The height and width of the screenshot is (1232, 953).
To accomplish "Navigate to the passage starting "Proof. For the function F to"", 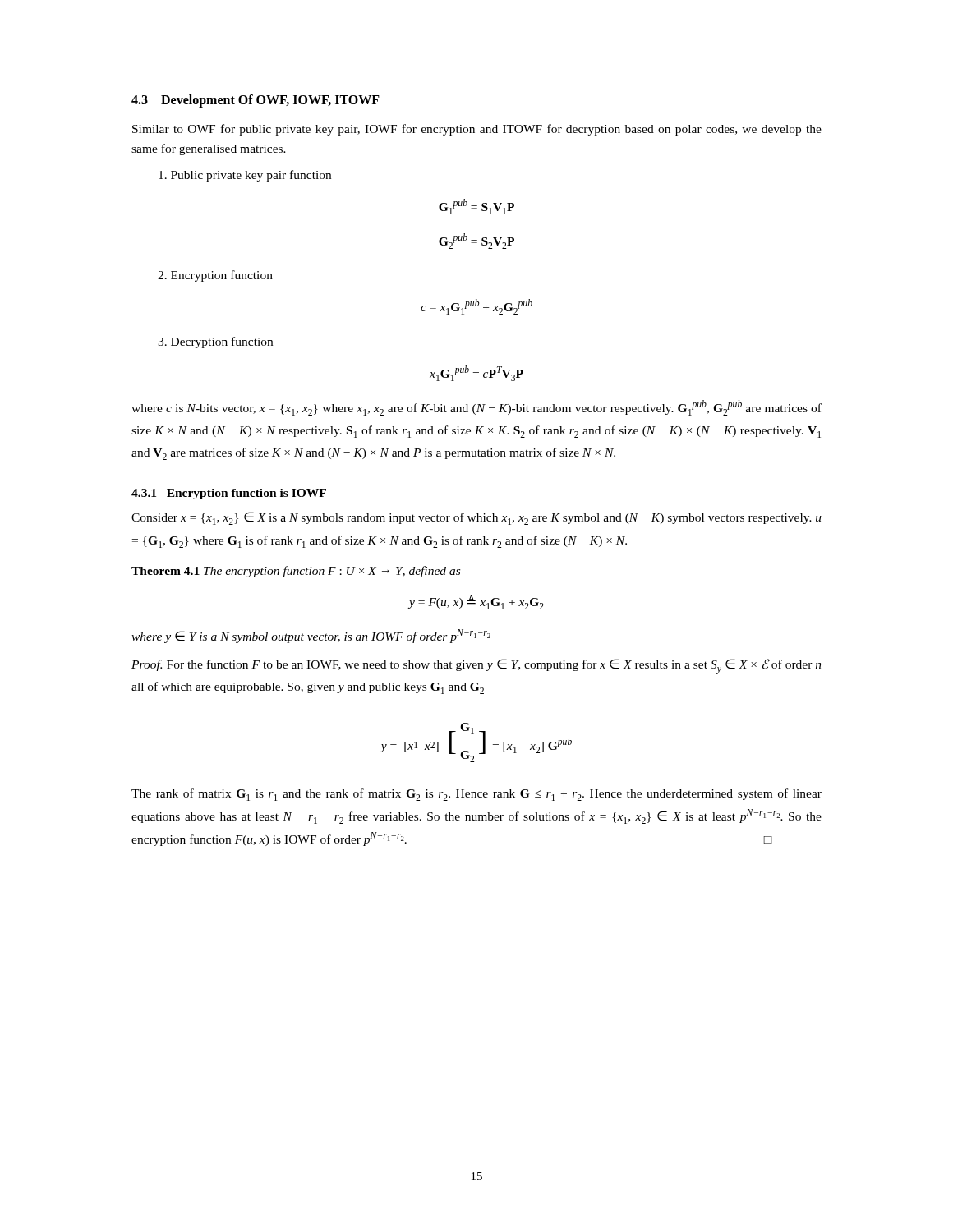I will [476, 677].
